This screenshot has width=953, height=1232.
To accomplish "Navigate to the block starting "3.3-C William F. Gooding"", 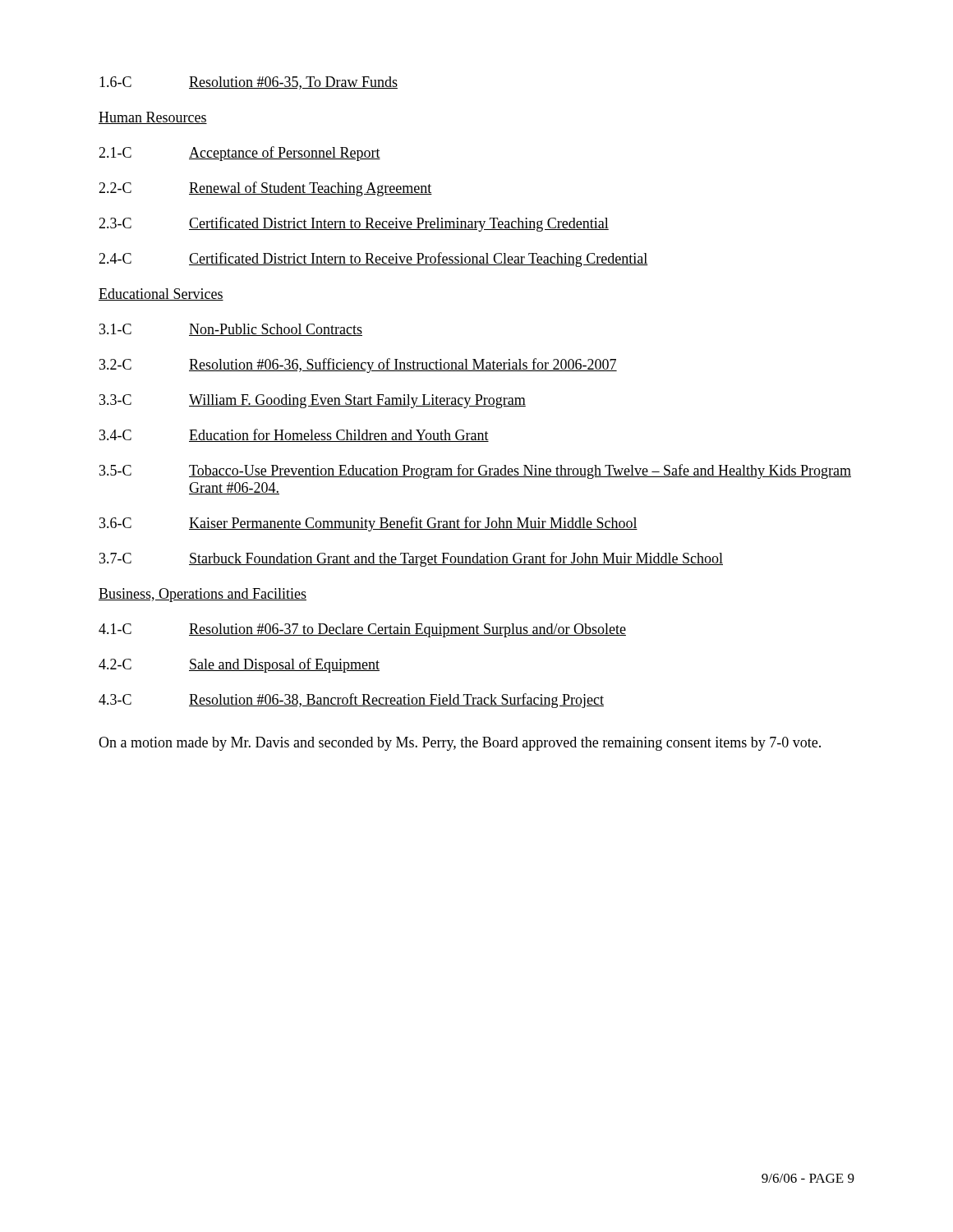I will click(476, 400).
